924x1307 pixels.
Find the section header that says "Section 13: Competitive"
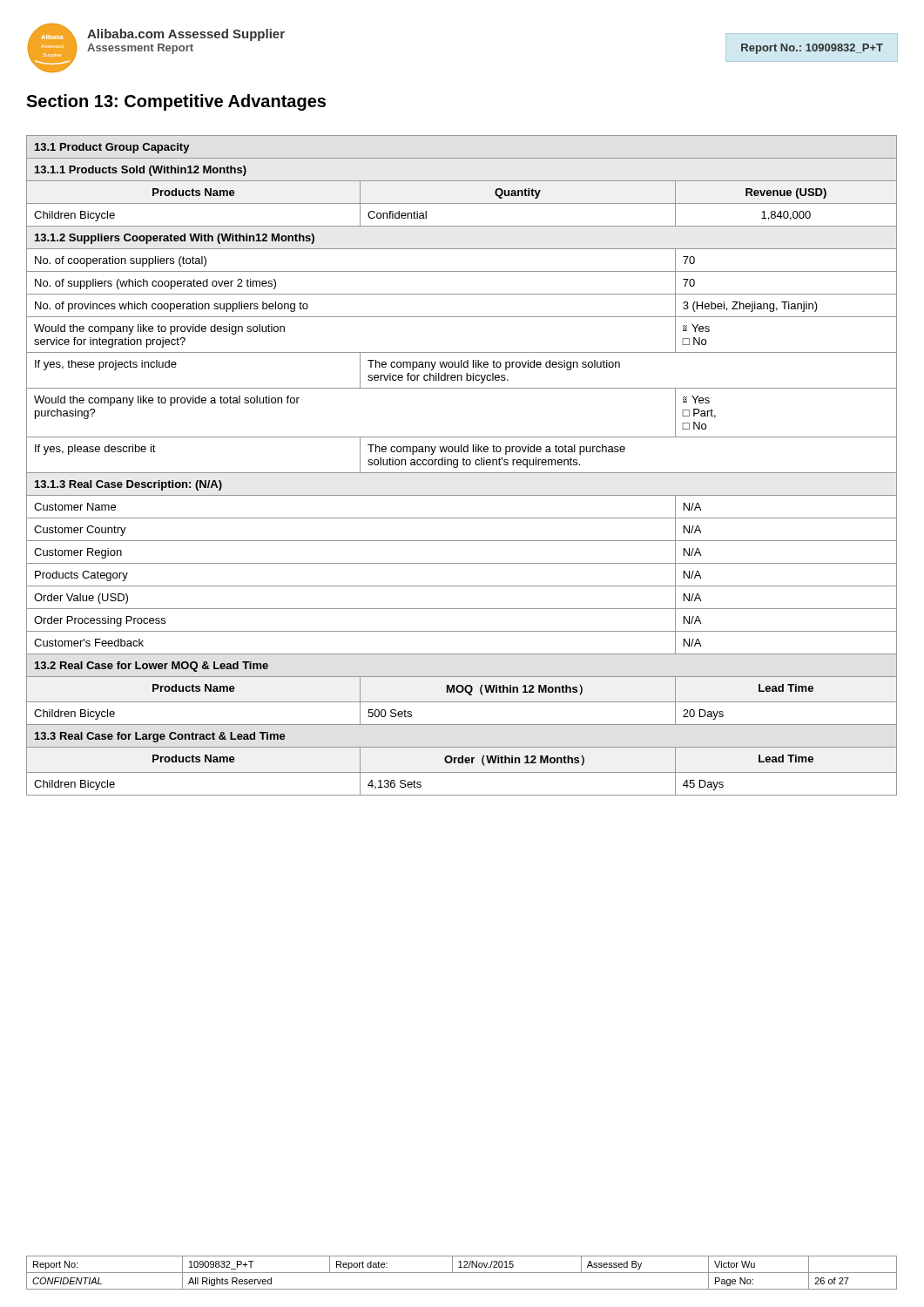[x=176, y=101]
